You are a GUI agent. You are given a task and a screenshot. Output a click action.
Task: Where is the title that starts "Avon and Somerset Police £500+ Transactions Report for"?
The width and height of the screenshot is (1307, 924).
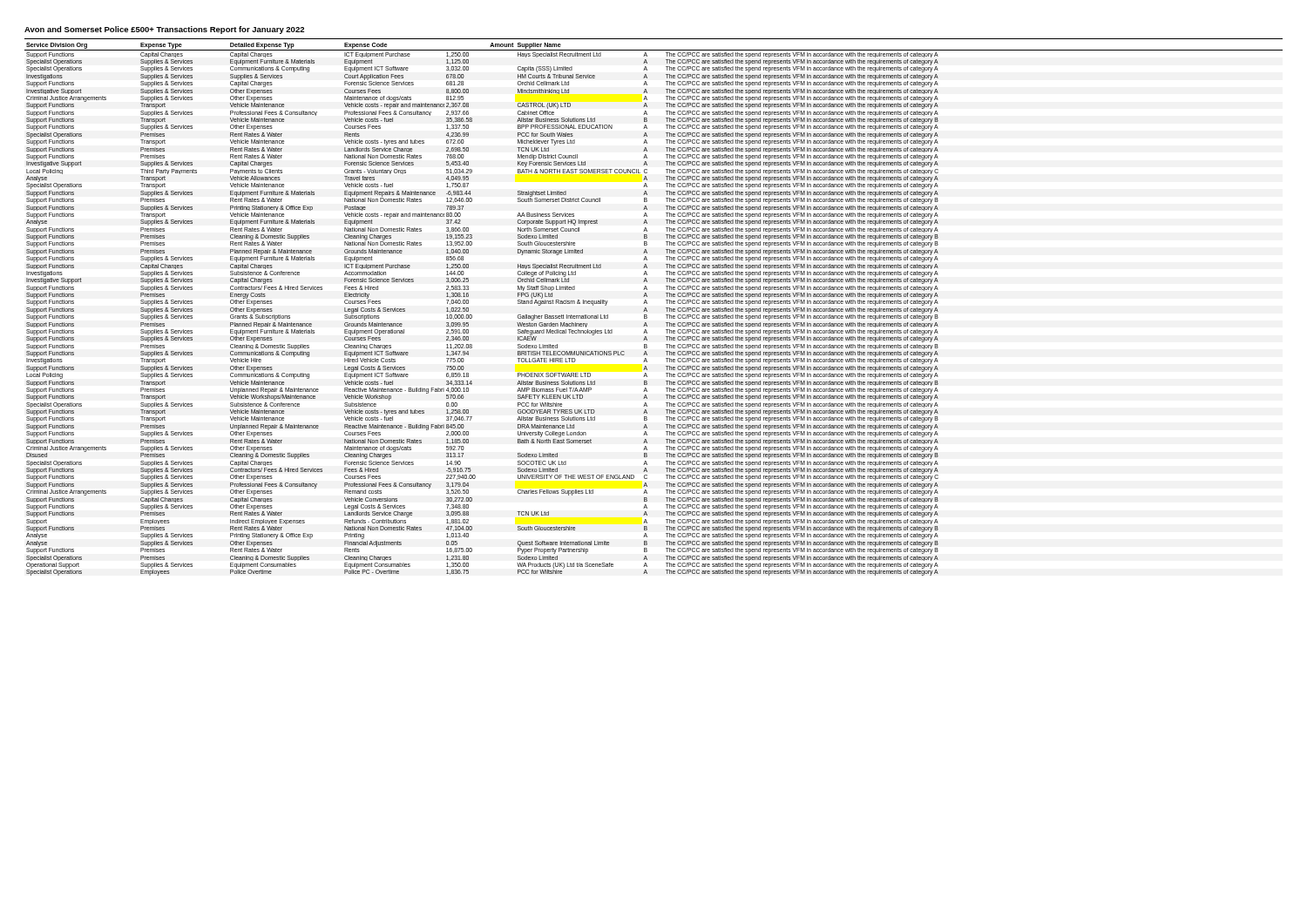(164, 29)
